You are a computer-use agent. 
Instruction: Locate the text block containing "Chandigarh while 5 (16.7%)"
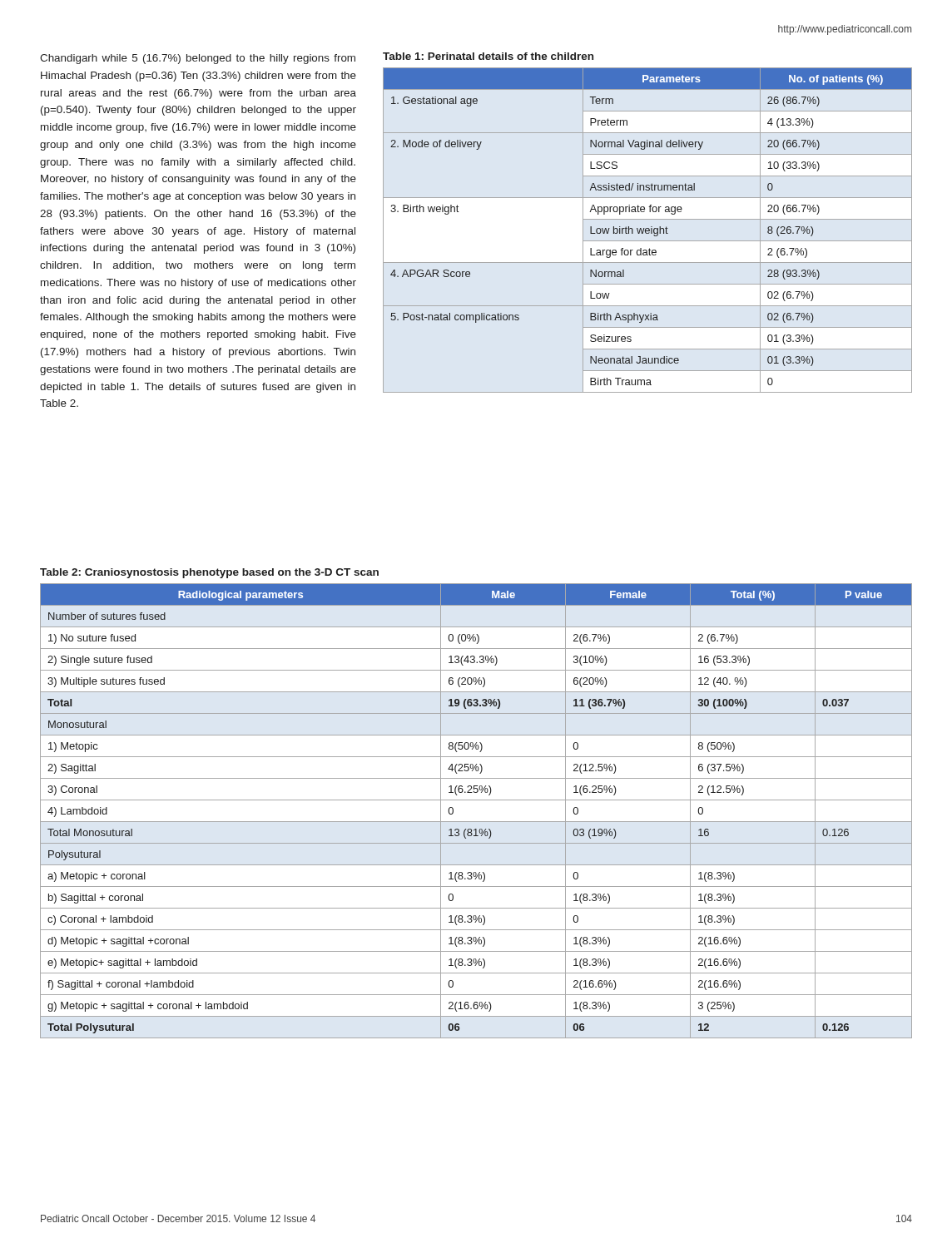198,231
